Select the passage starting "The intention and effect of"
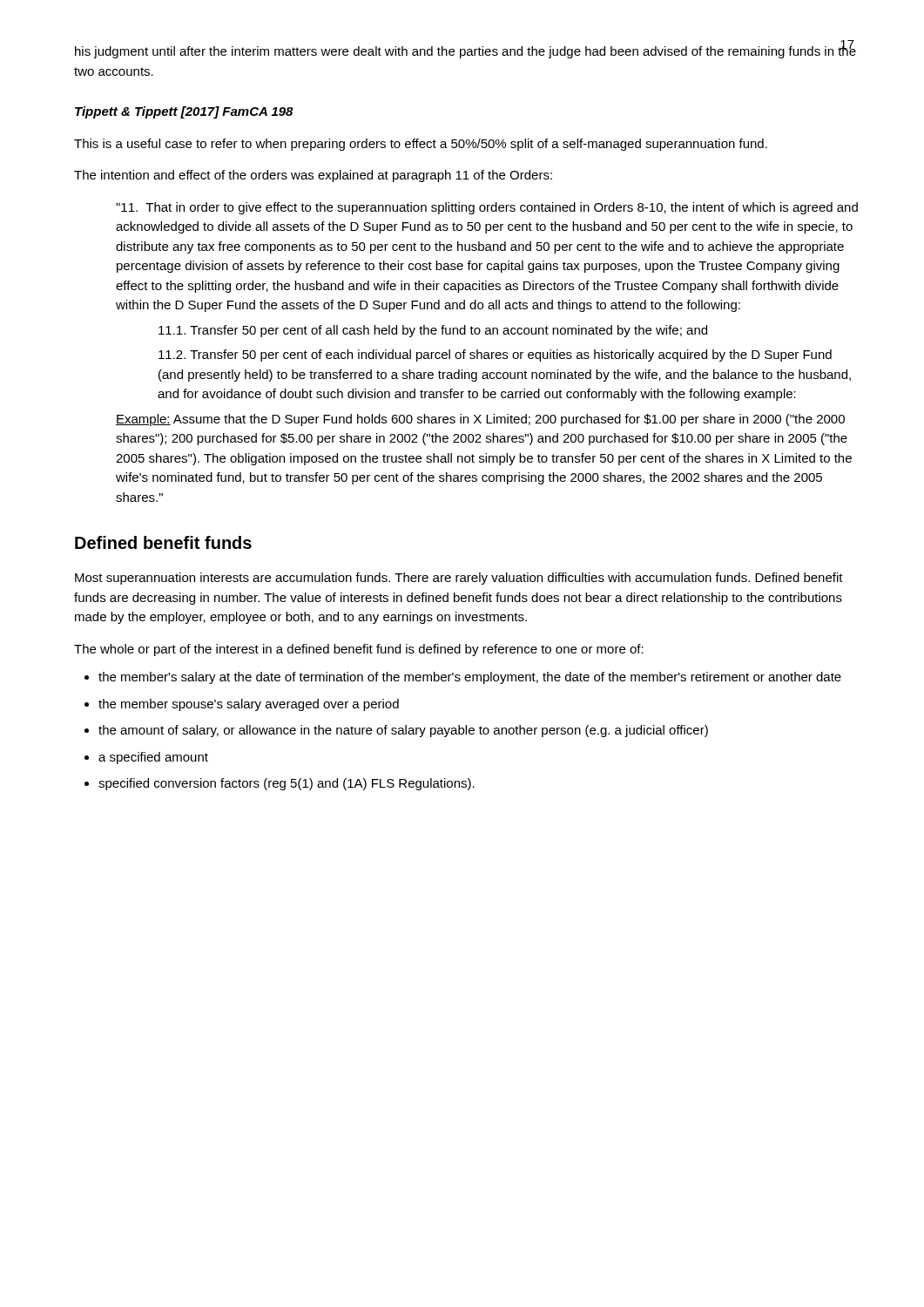Viewport: 924px width, 1307px height. (314, 175)
